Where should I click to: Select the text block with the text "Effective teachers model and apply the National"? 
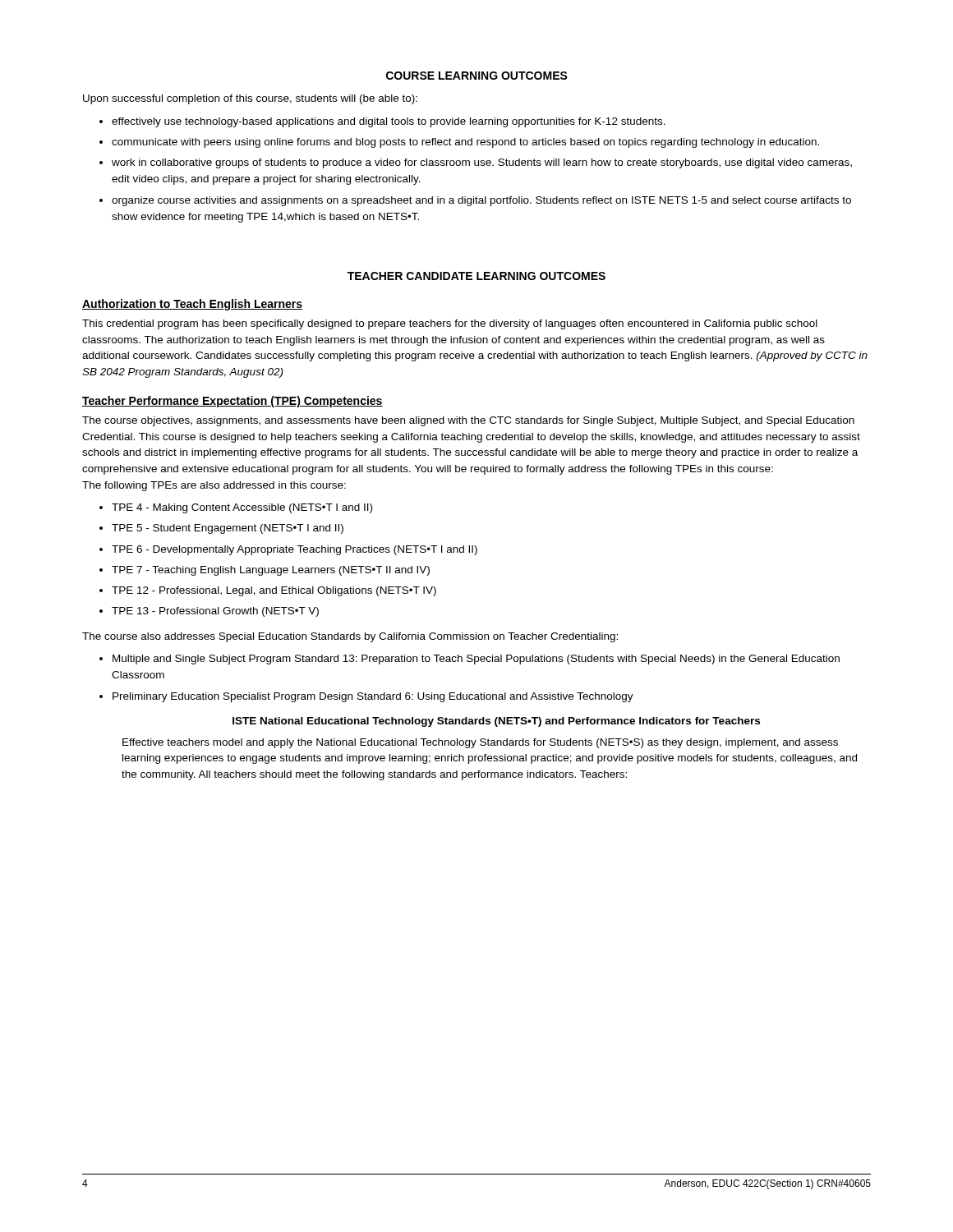[x=490, y=758]
